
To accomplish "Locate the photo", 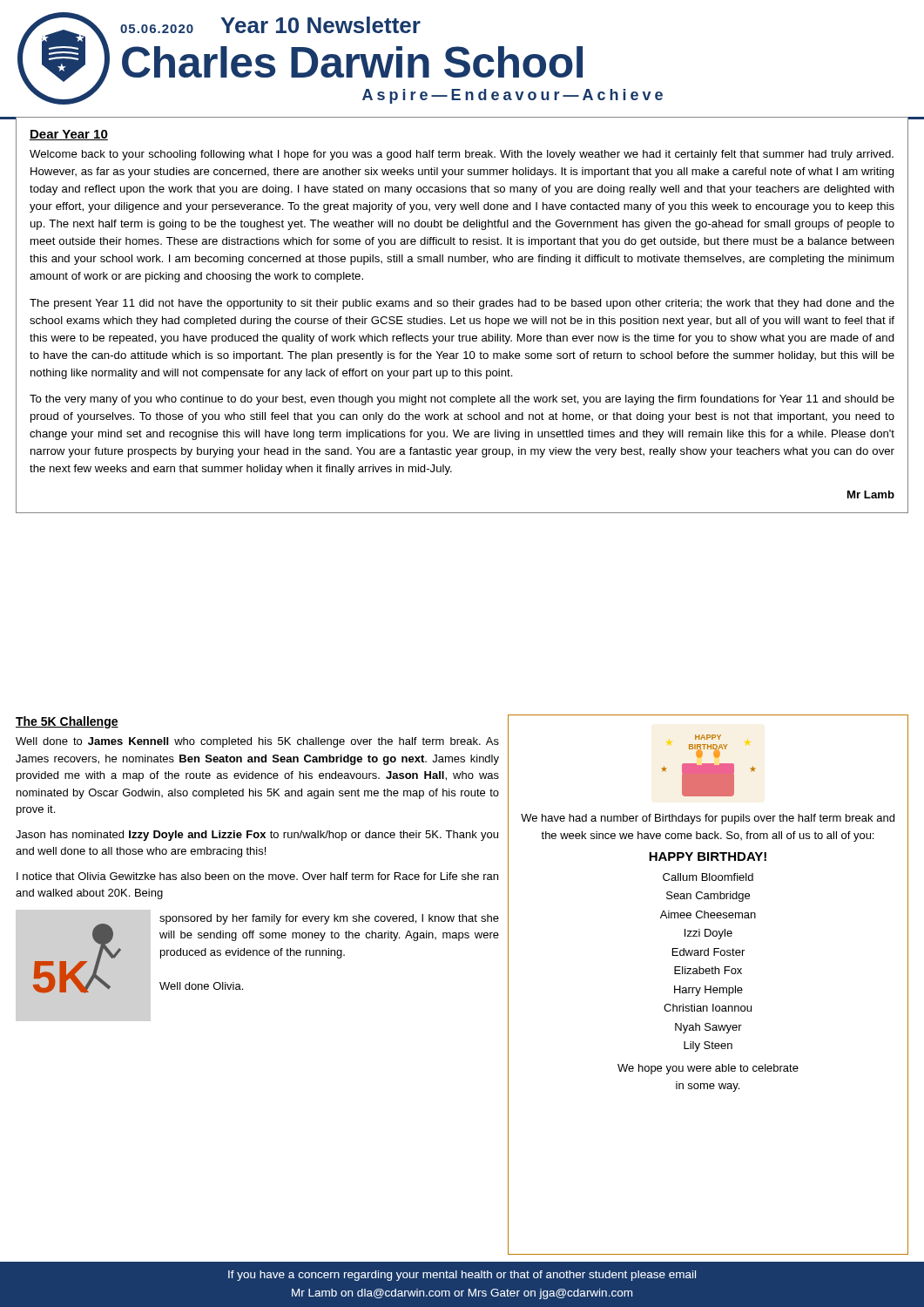I will 83,965.
